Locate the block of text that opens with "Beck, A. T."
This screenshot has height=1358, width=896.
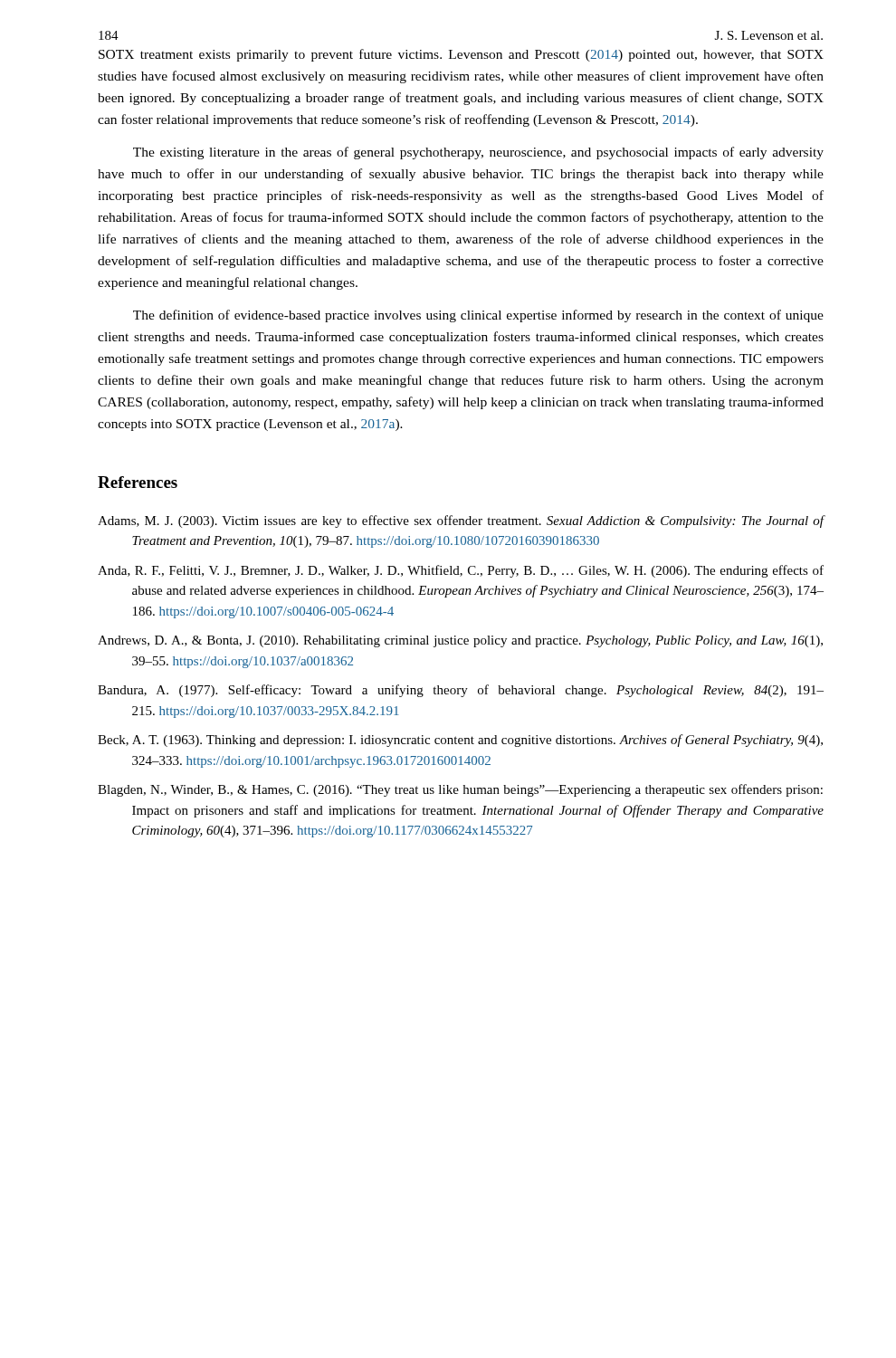pyautogui.click(x=461, y=750)
